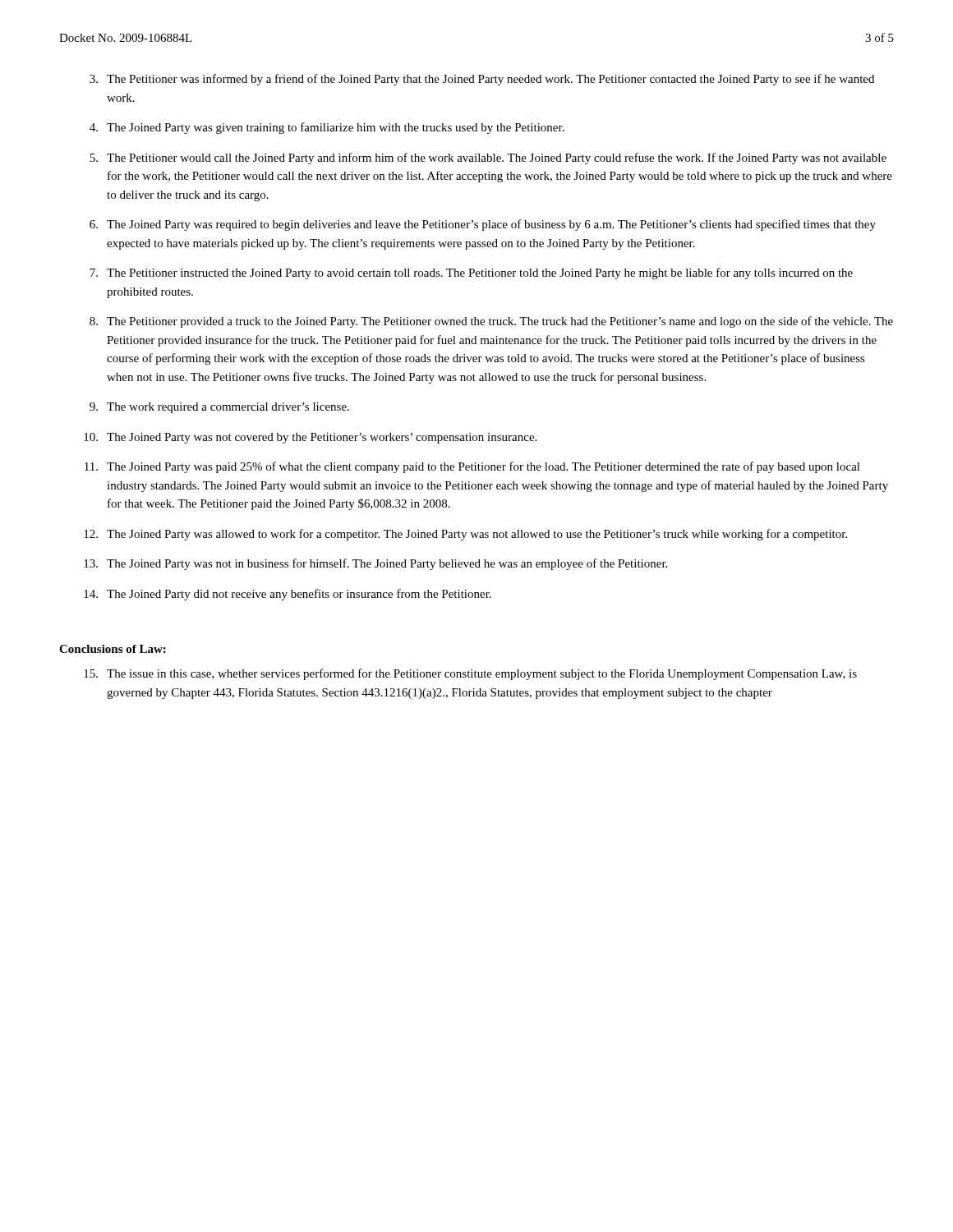Locate the list item containing "11. The Joined Party was paid 25% of"
Viewport: 953px width, 1232px height.
476,485
